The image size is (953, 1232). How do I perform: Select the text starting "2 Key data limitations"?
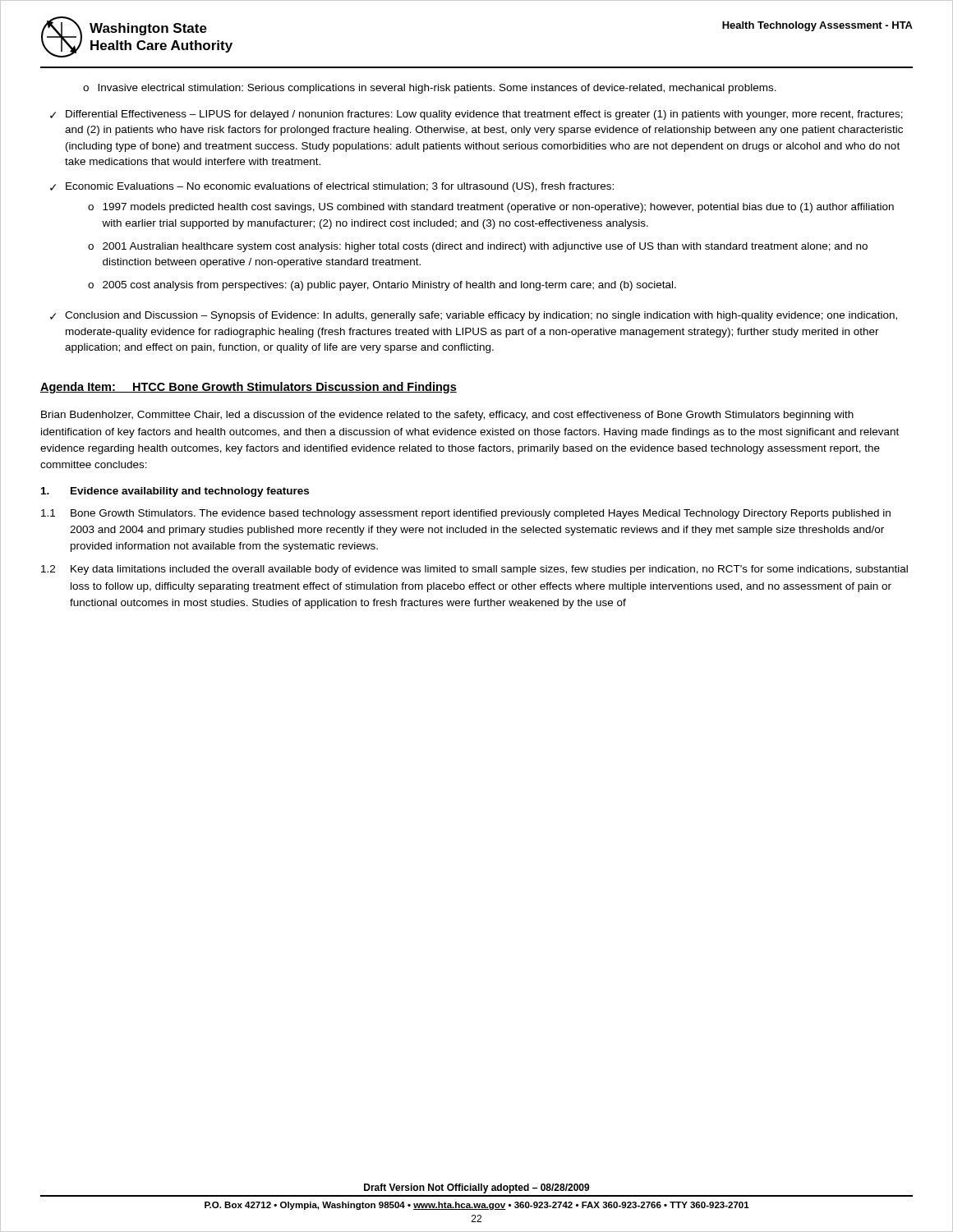pos(476,586)
